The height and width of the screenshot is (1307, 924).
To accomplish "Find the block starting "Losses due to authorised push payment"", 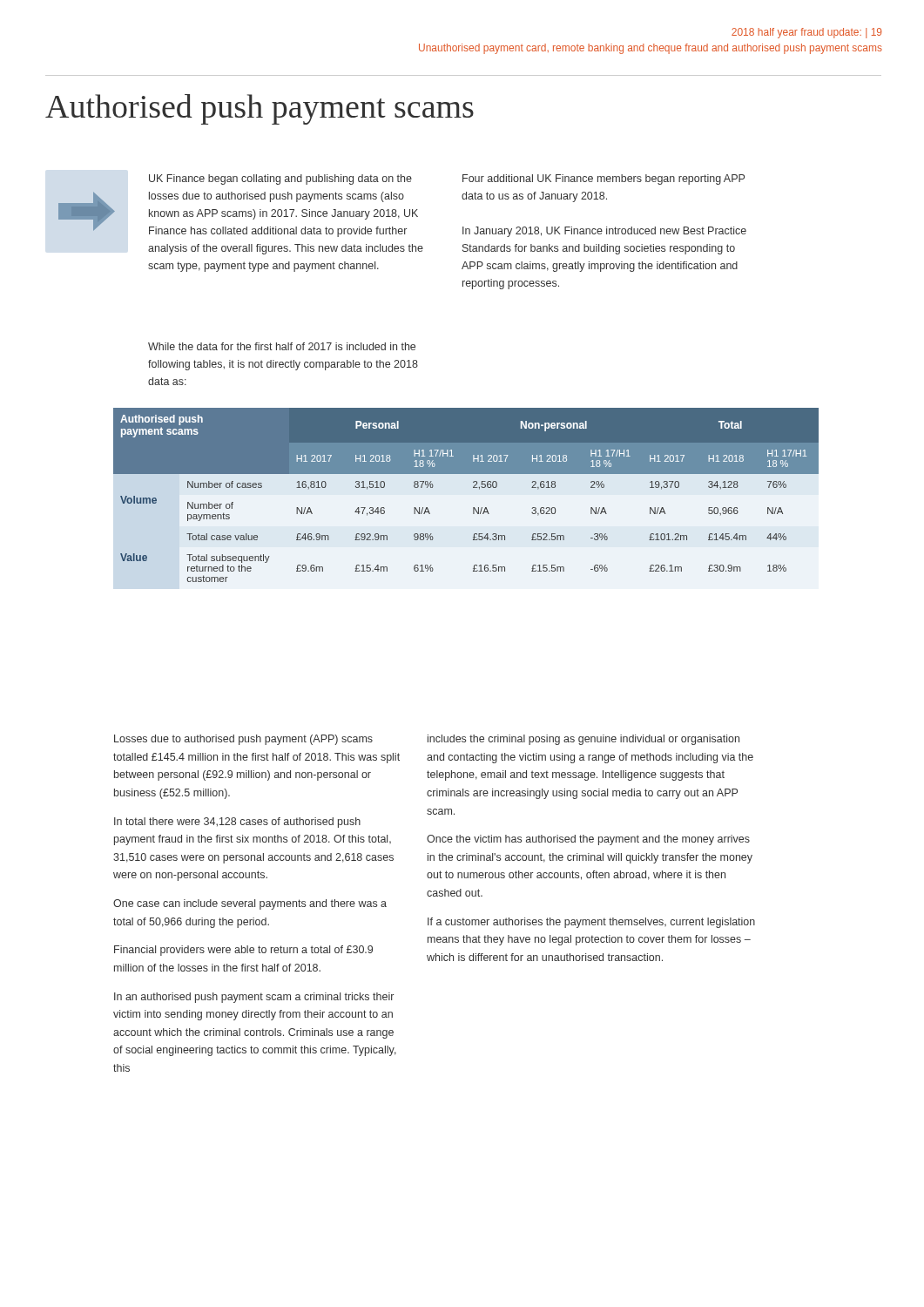I will coord(259,904).
